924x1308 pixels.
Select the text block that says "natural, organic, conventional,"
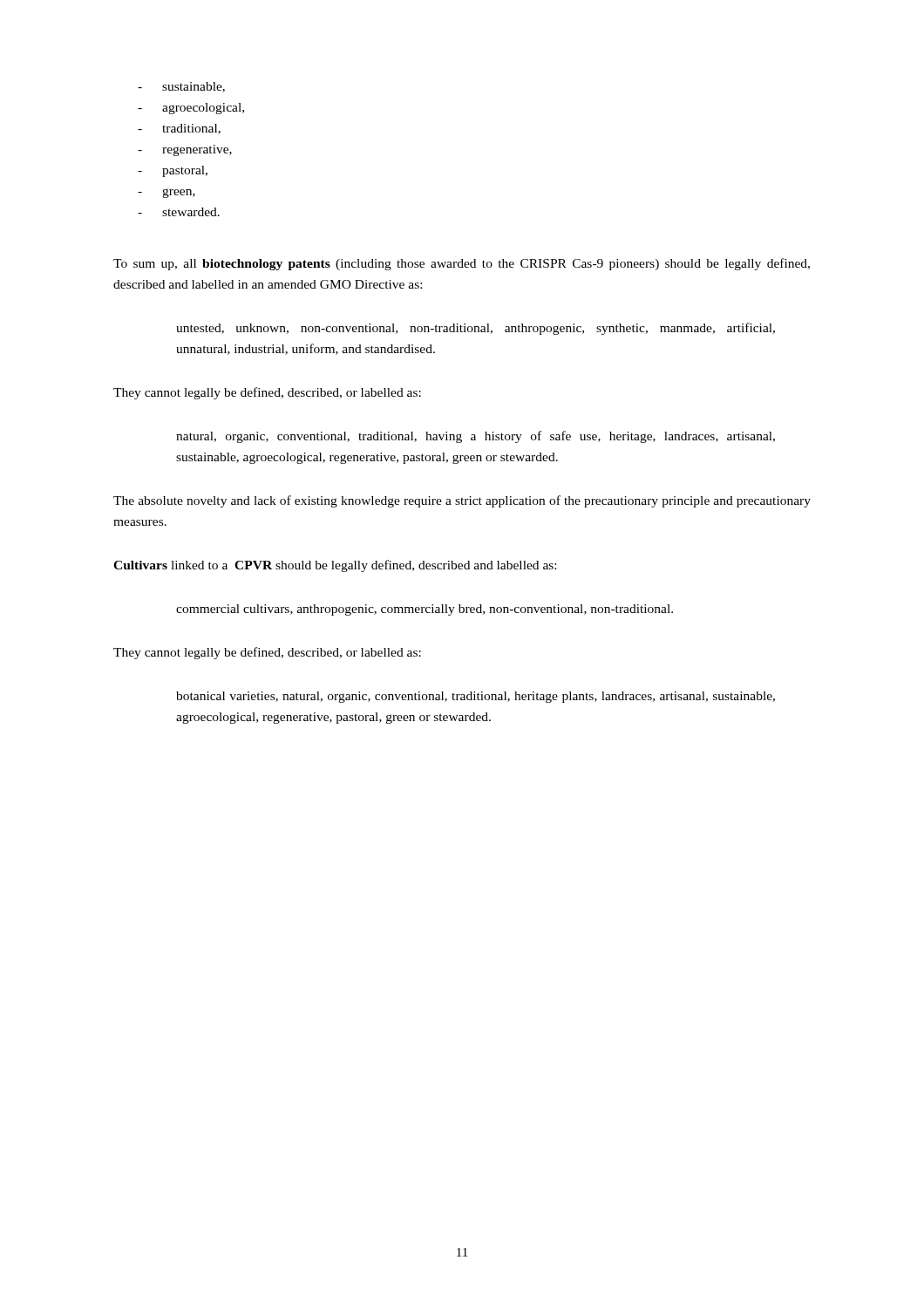[476, 446]
